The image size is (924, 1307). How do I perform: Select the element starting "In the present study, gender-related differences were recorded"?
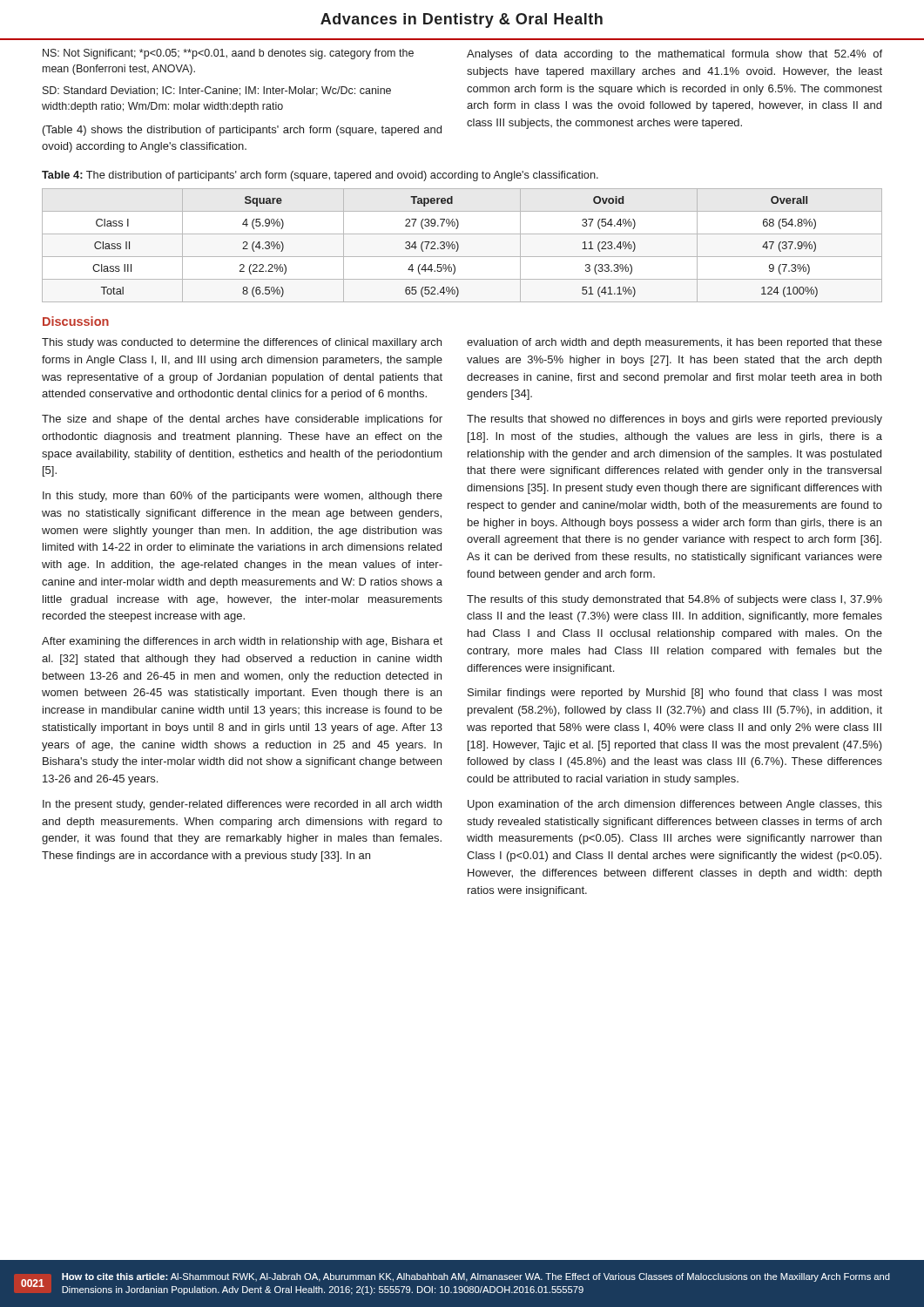[242, 829]
